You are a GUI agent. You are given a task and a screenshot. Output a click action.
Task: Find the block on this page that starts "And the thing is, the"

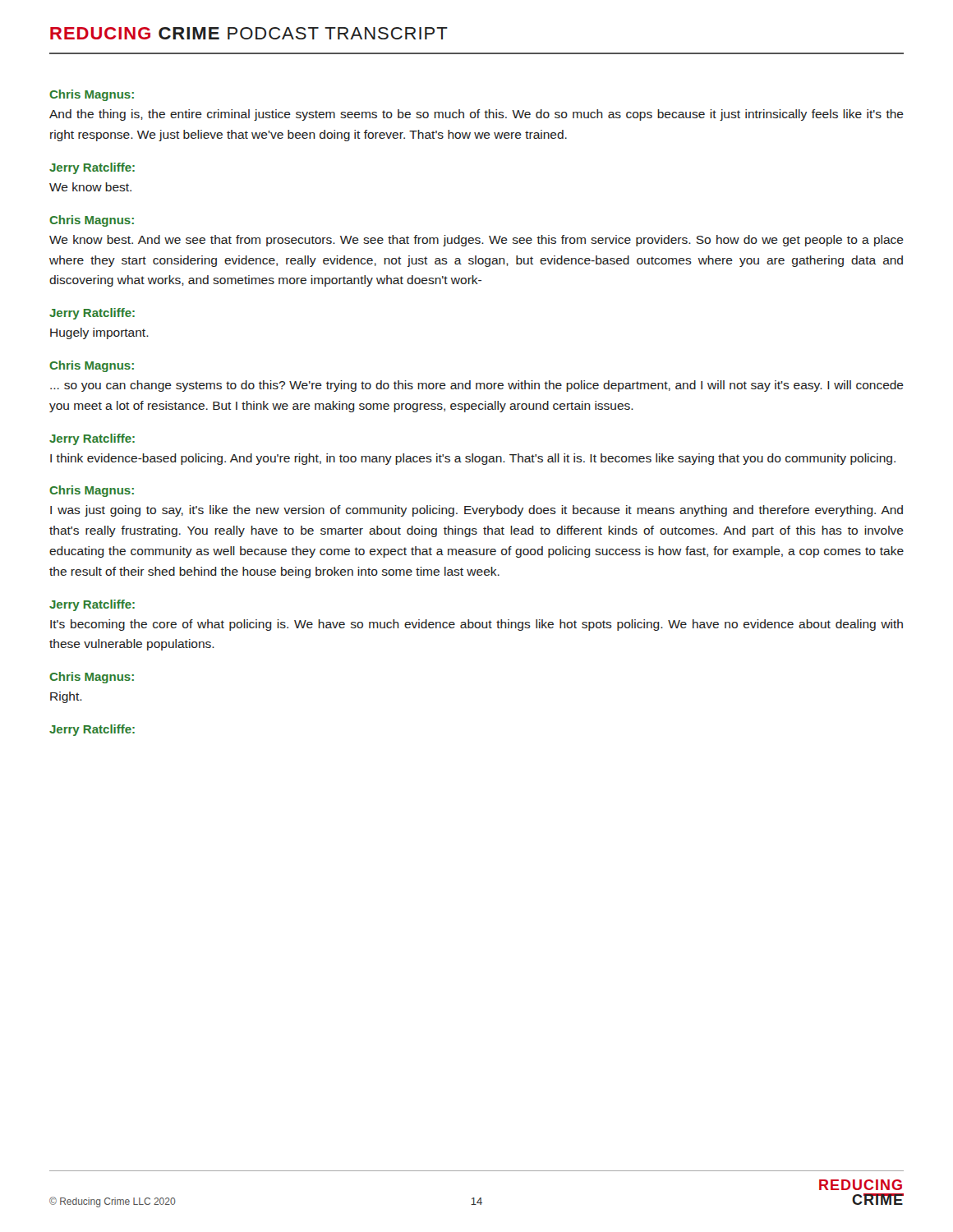click(x=476, y=125)
